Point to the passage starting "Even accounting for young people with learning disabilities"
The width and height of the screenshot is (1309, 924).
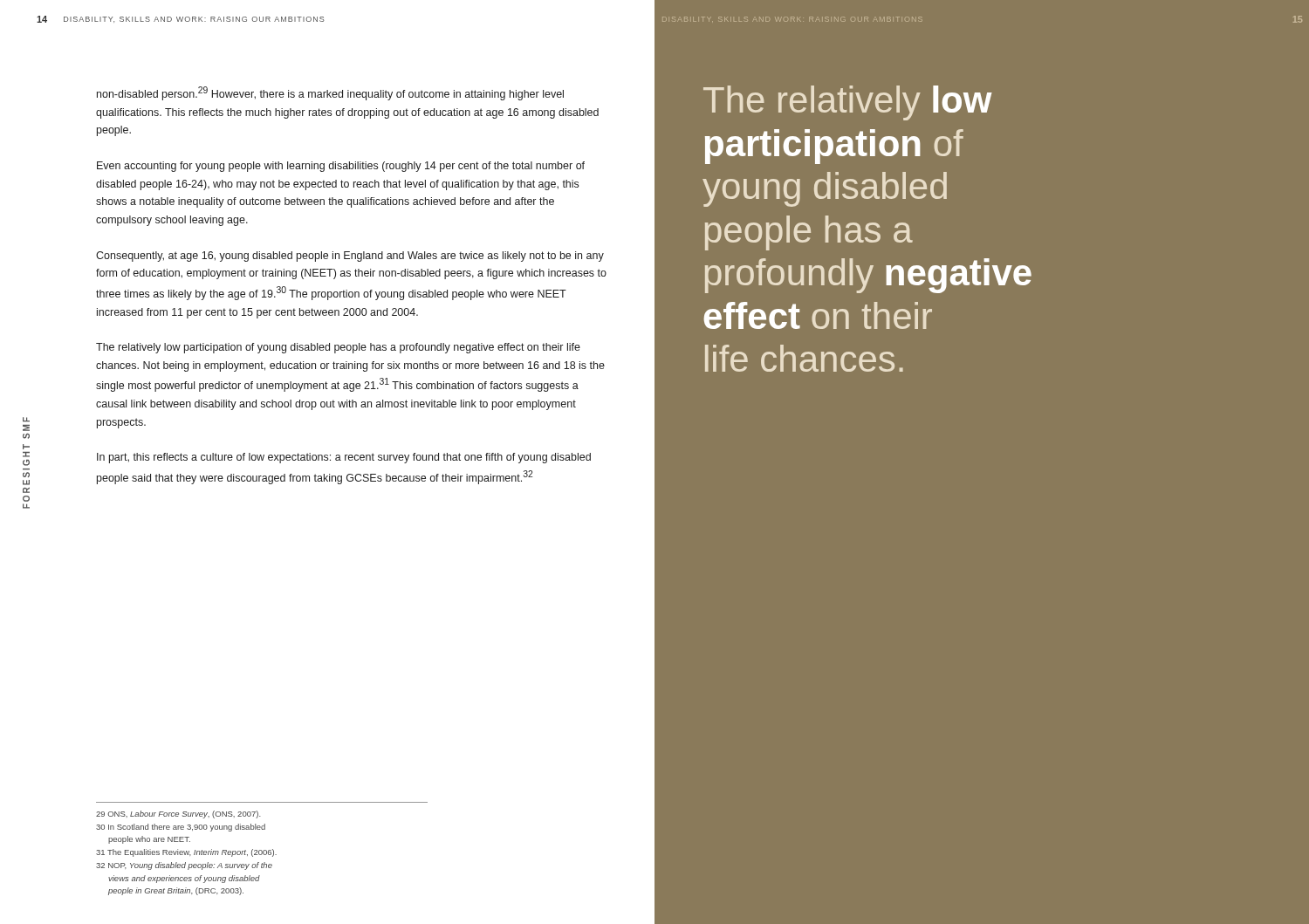pyautogui.click(x=340, y=193)
